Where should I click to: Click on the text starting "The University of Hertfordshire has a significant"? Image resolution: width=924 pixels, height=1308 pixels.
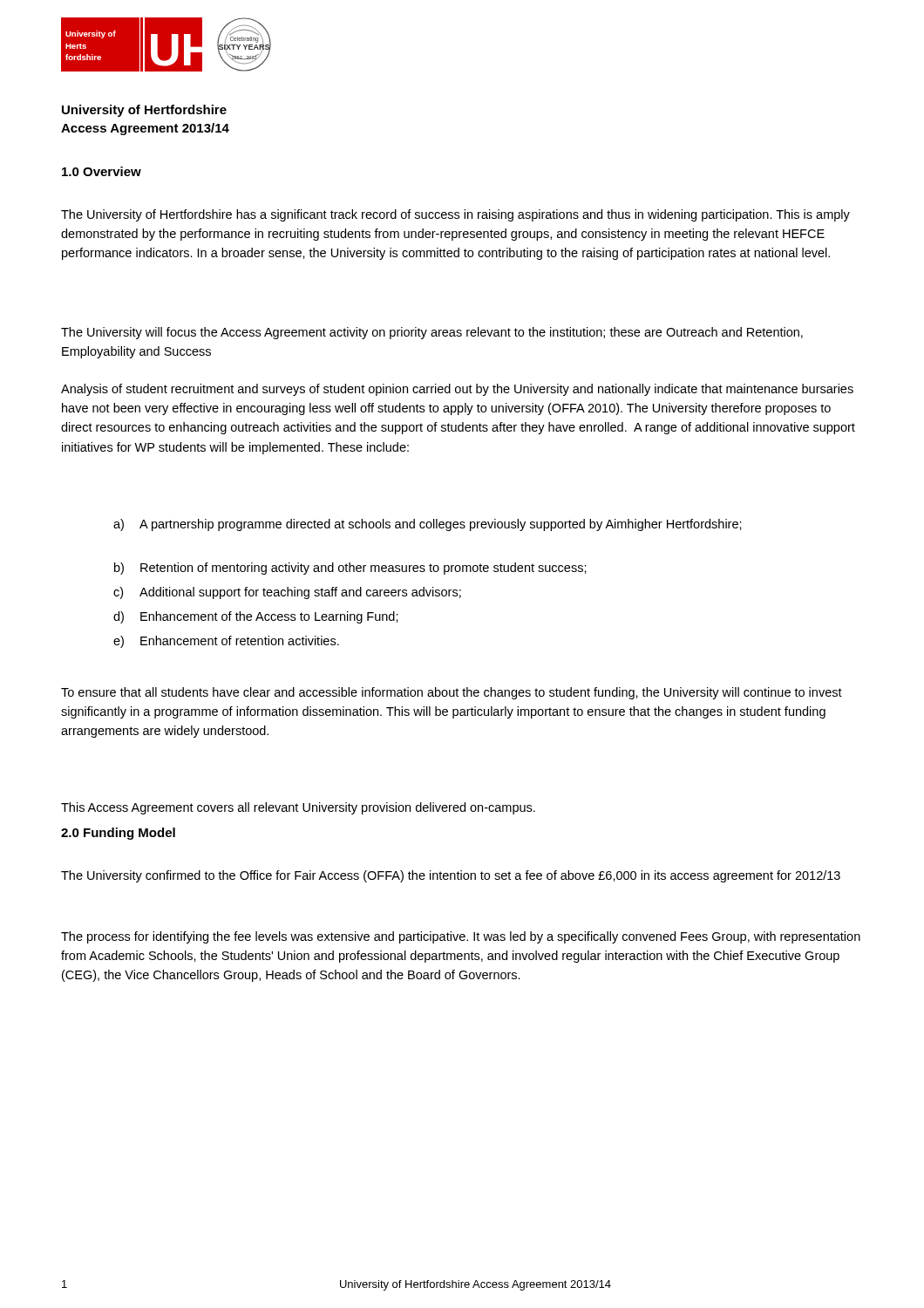click(x=462, y=234)
